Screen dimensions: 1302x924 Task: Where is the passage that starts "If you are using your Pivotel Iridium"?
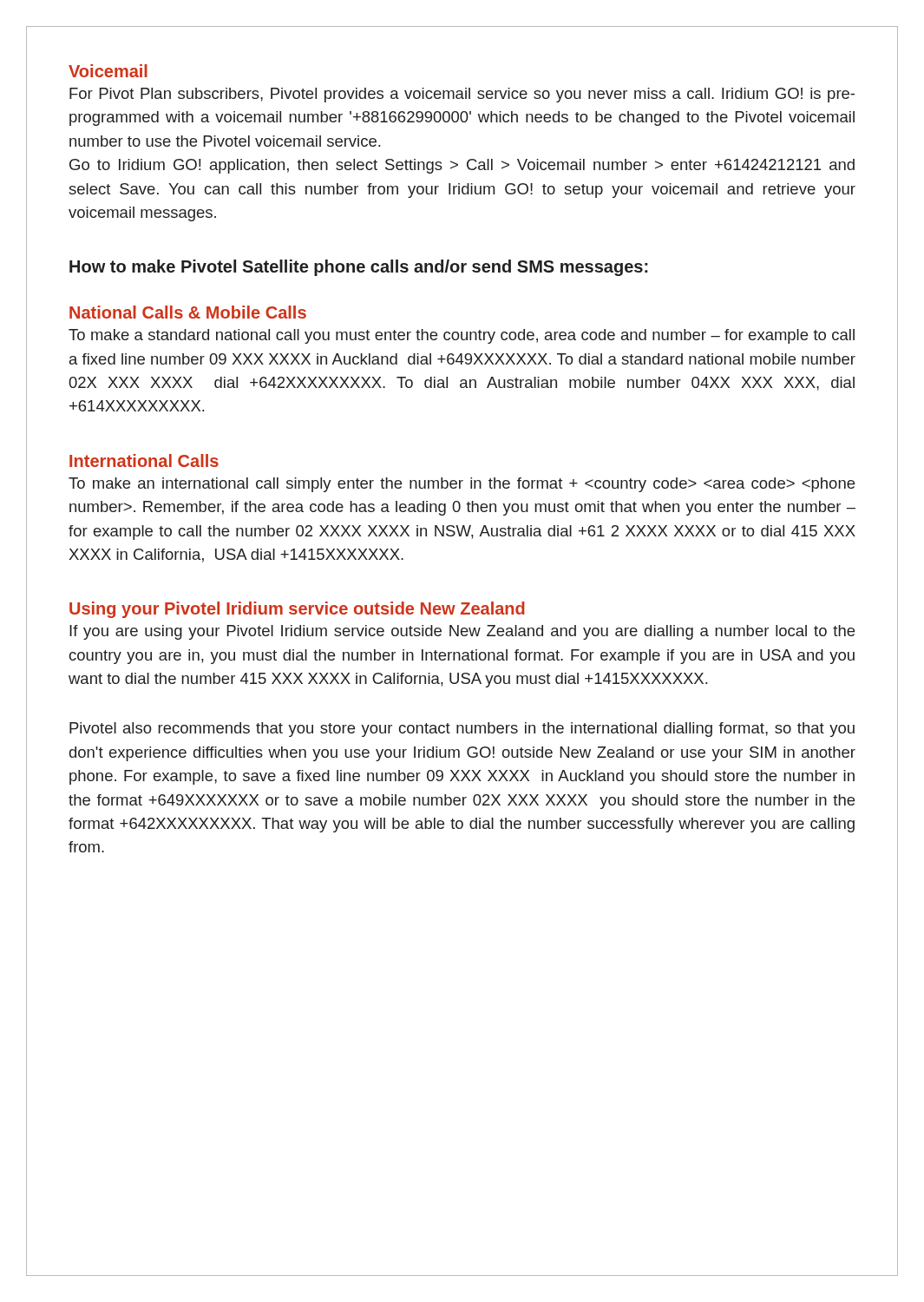[462, 655]
